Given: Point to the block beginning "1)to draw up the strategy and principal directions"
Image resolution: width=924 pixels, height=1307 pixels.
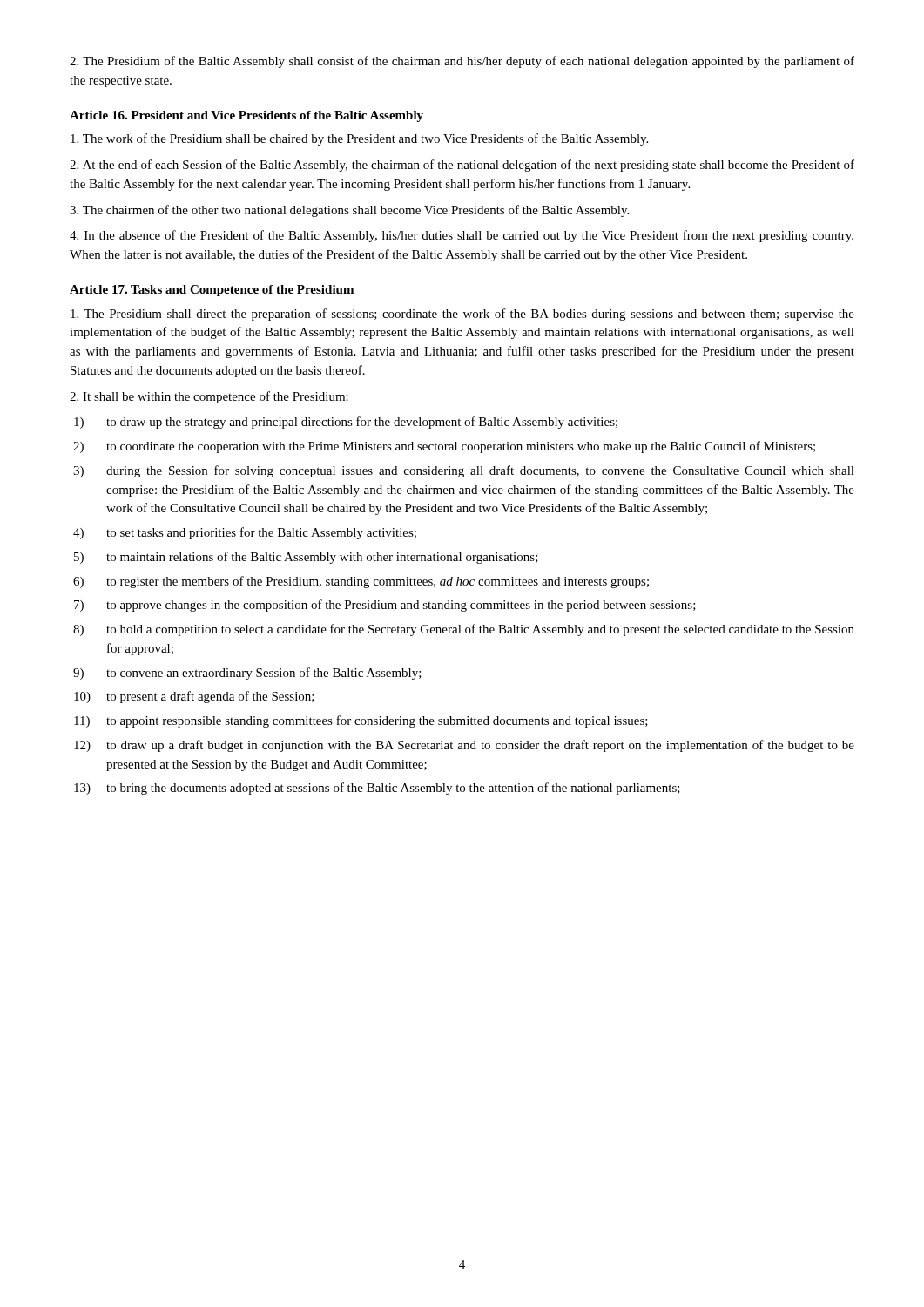Looking at the screenshot, I should pyautogui.click(x=462, y=423).
